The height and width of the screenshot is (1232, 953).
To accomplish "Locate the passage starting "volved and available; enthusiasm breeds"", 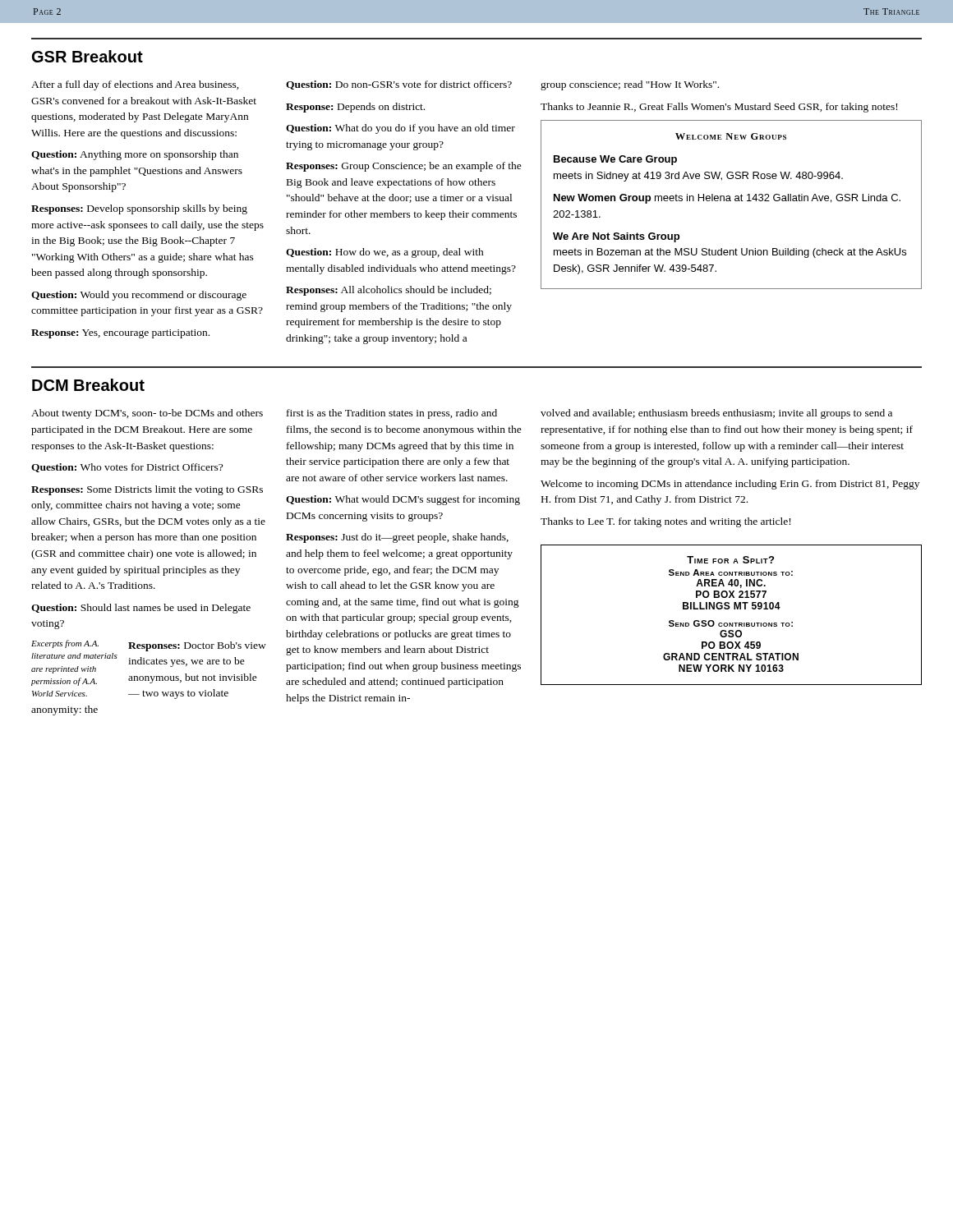I will point(731,467).
